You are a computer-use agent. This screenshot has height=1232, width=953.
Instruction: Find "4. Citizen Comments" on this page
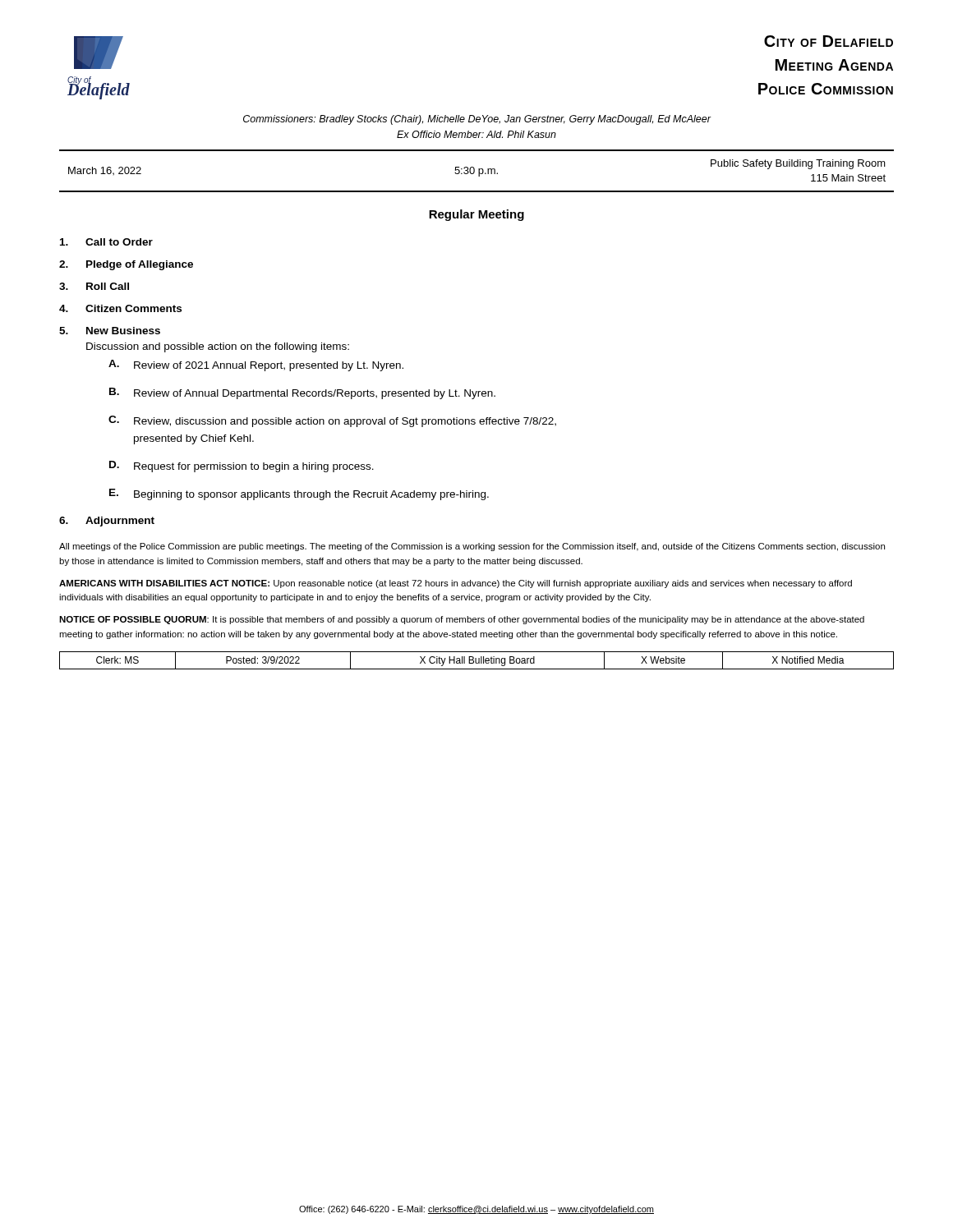coord(121,308)
